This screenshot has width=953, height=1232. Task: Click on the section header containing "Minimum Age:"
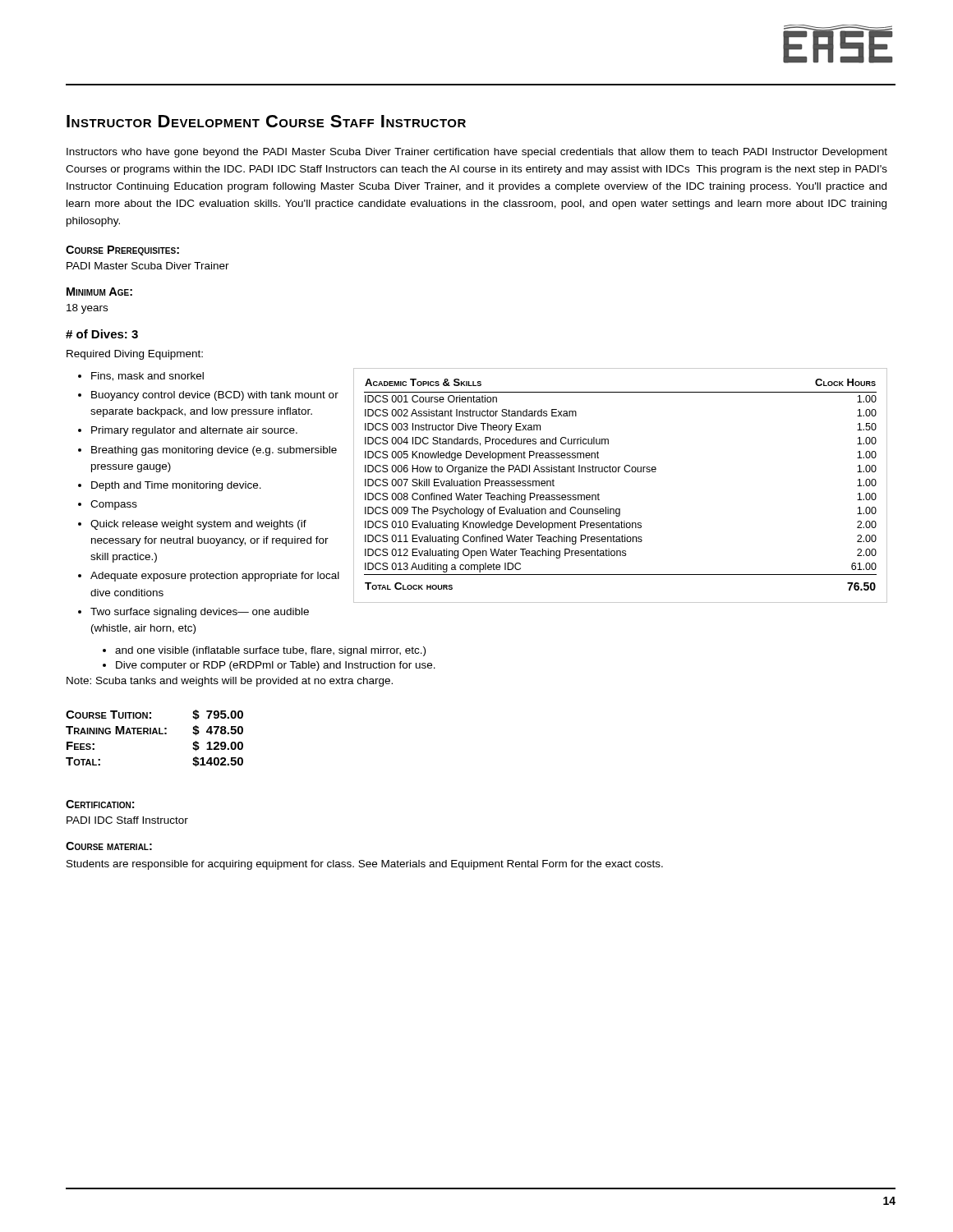(x=99, y=292)
